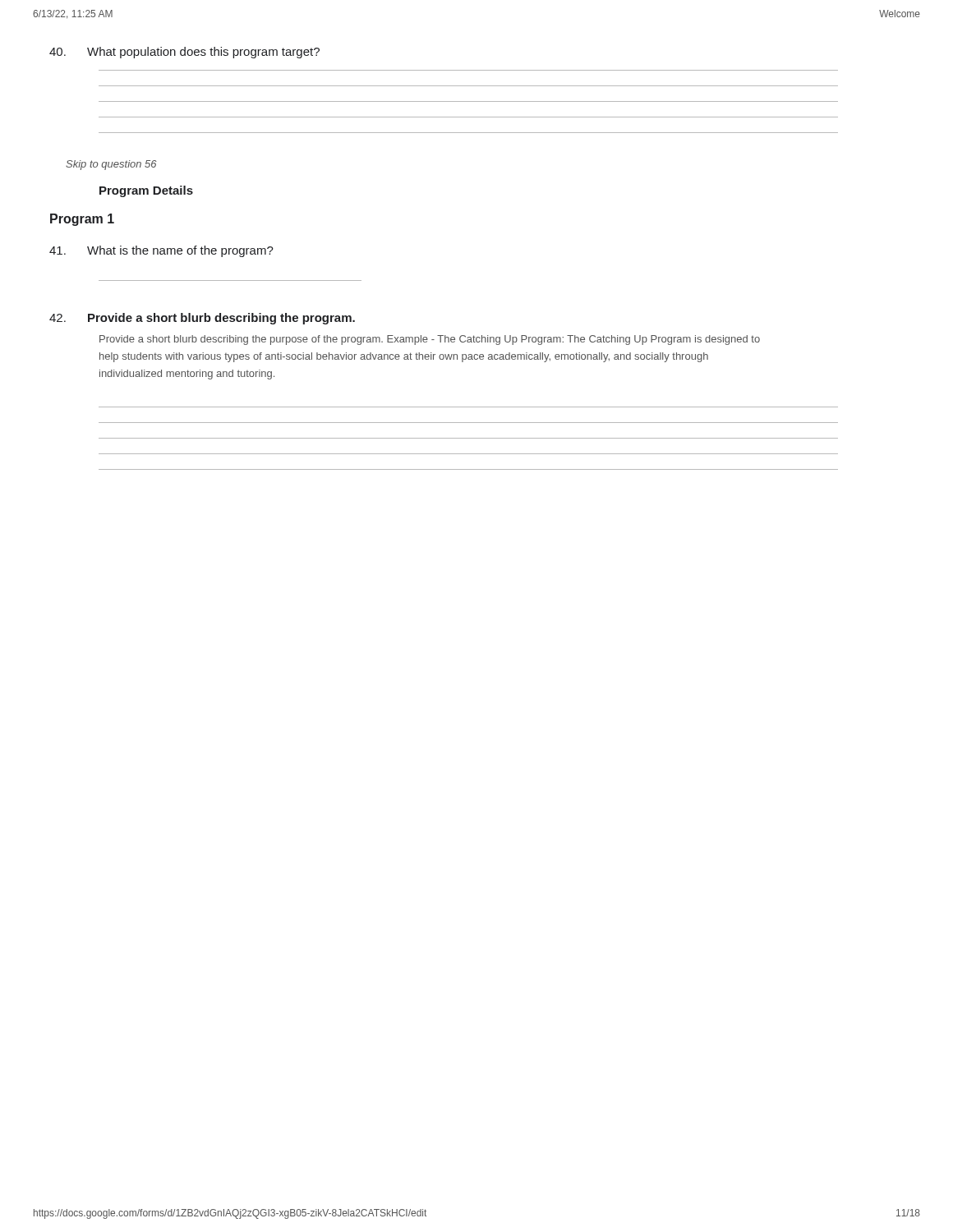Select the text with the text "Skip to question 56"
This screenshot has width=953, height=1232.
pyautogui.click(x=111, y=164)
